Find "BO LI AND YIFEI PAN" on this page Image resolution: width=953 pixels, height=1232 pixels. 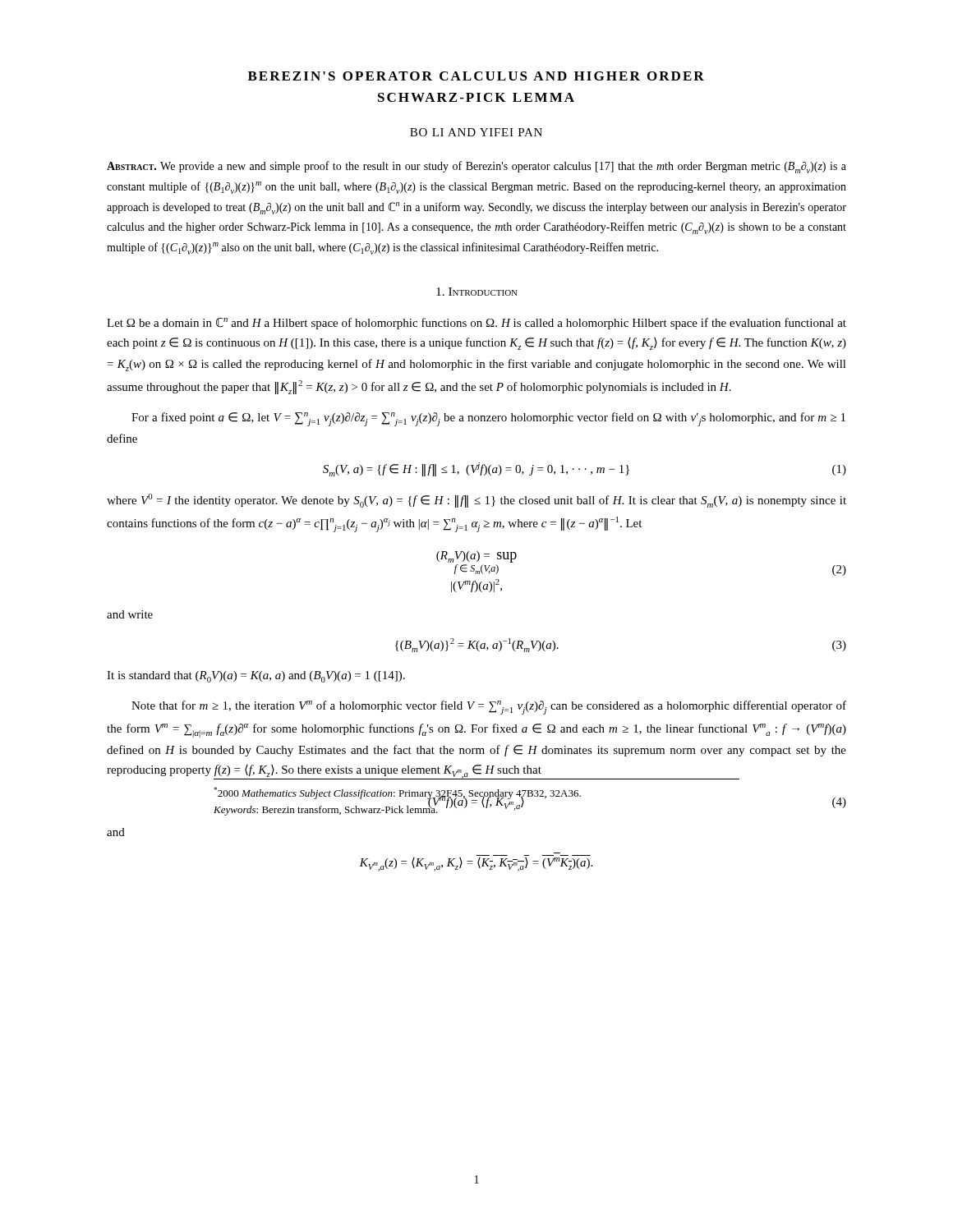click(476, 132)
